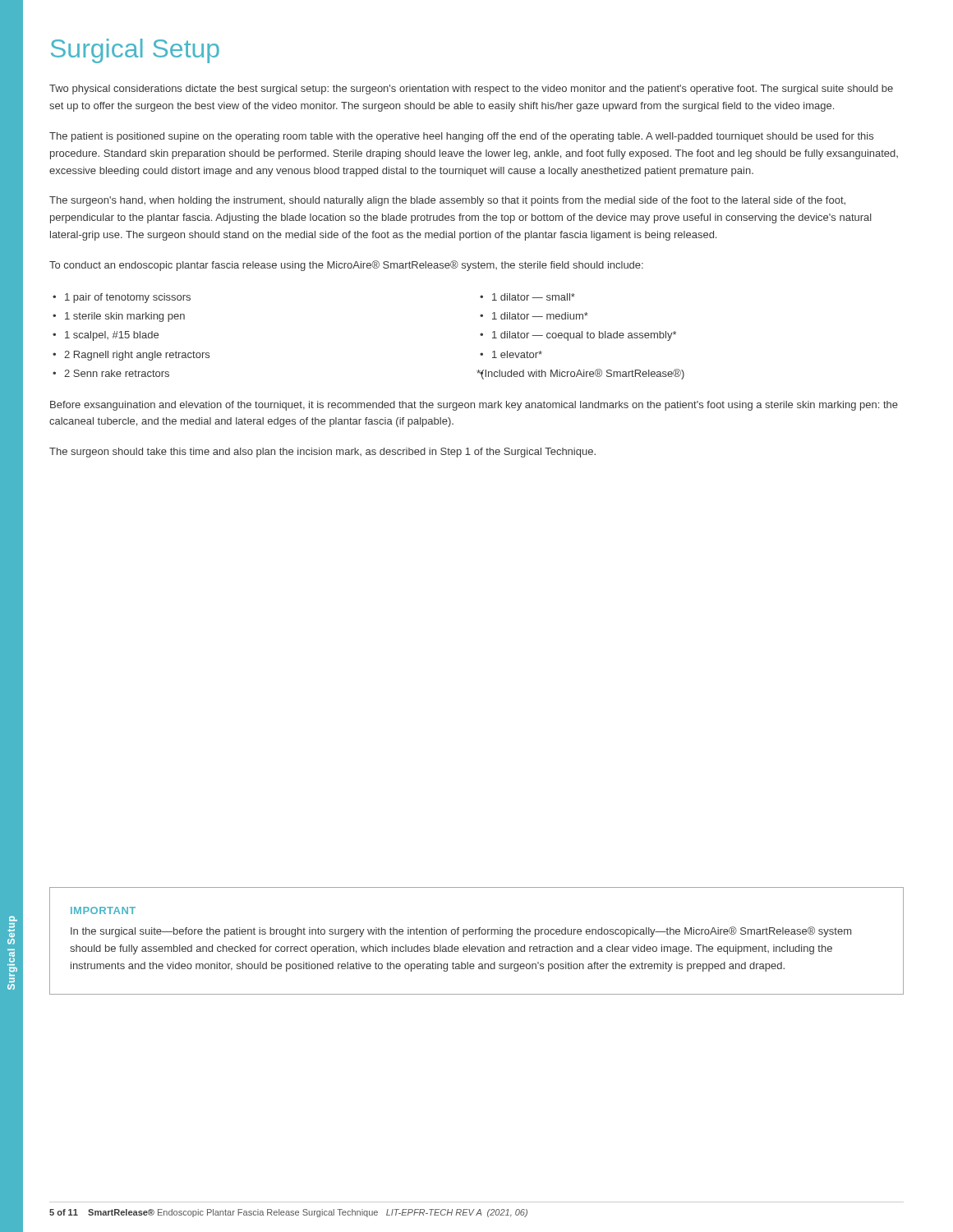This screenshot has width=953, height=1232.
Task: Find the block starting "To conduct an endoscopic plantar"
Action: point(476,265)
